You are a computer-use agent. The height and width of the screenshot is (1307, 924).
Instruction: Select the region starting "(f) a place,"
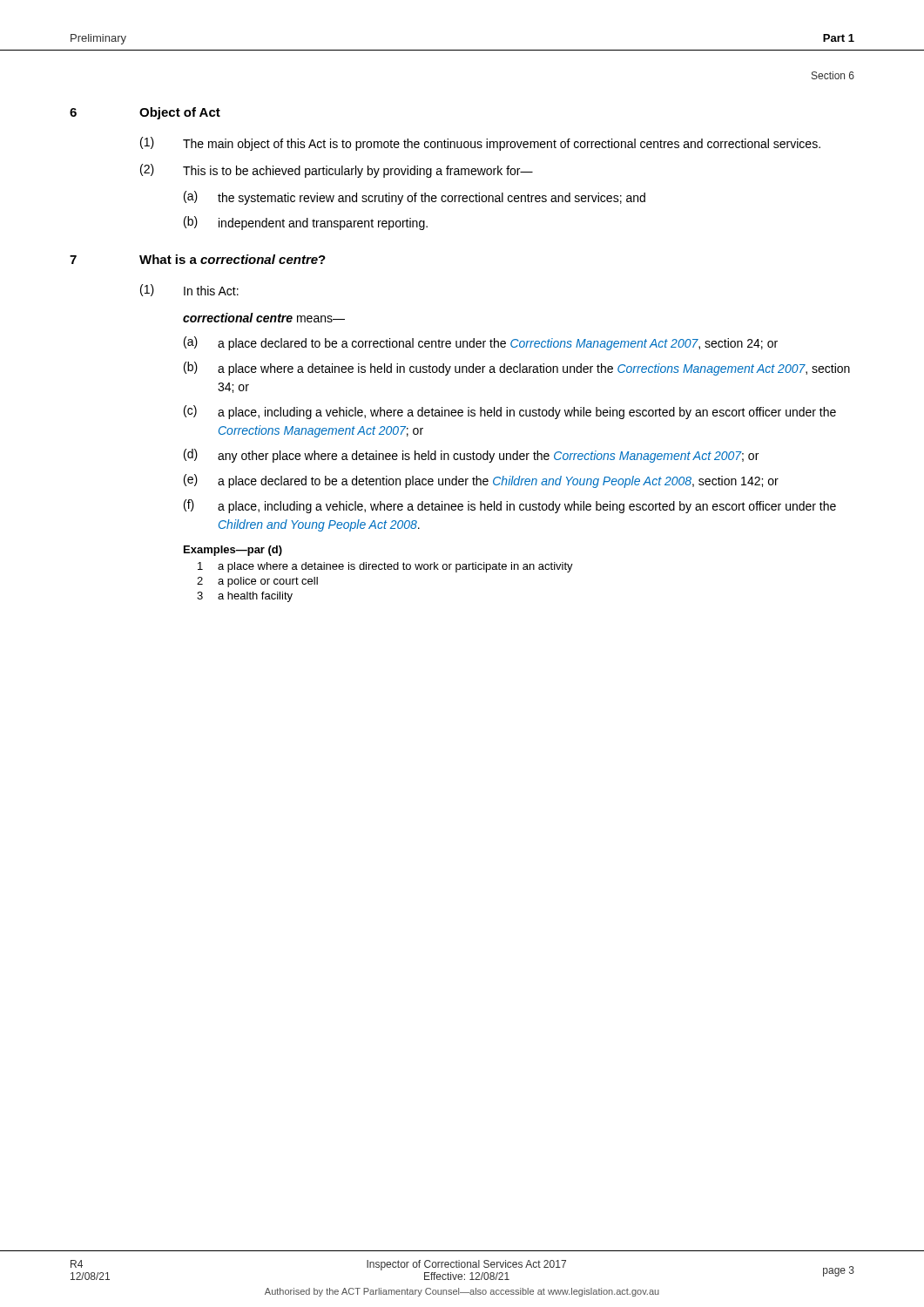(x=519, y=516)
